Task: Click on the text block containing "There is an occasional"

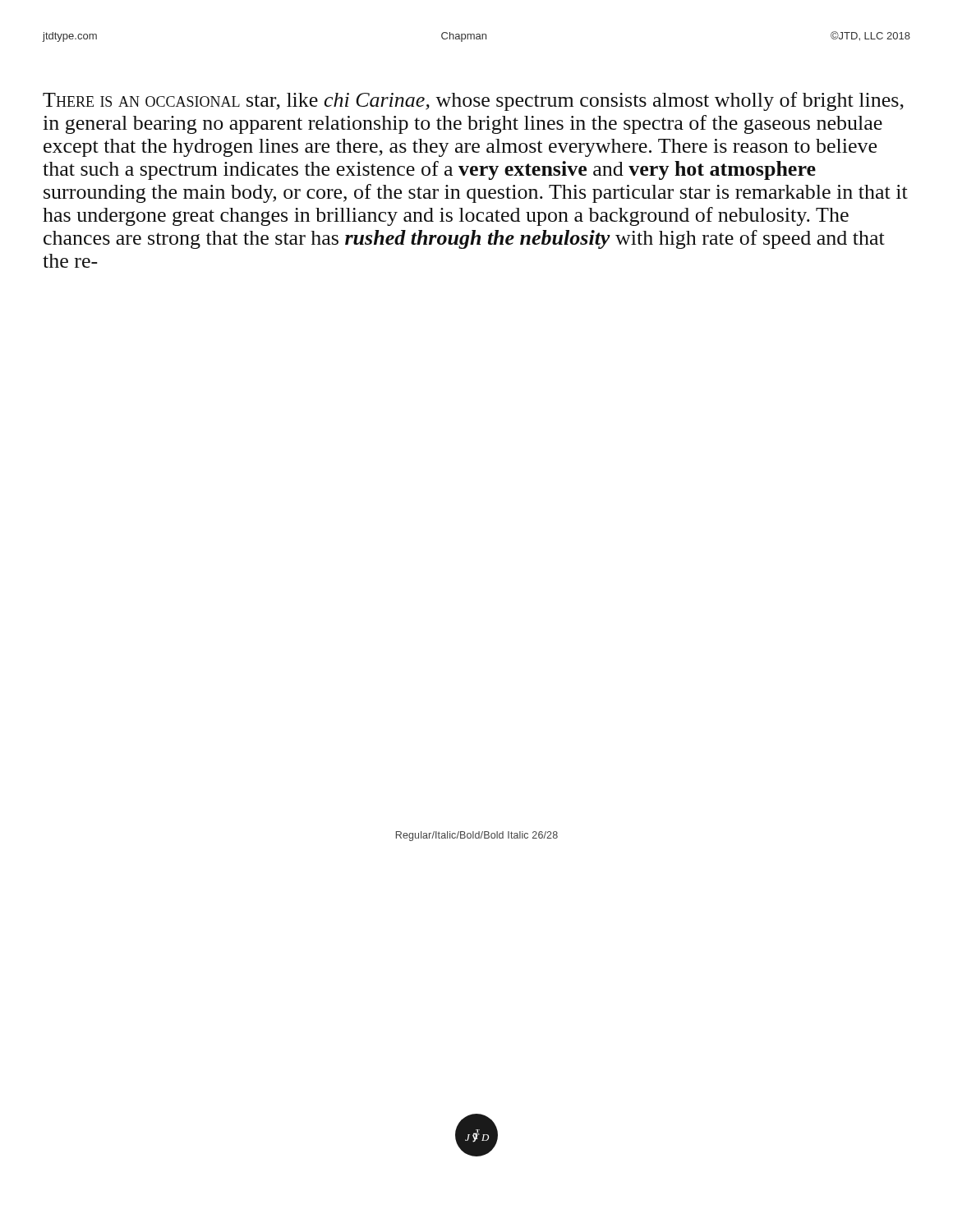Action: pos(475,181)
